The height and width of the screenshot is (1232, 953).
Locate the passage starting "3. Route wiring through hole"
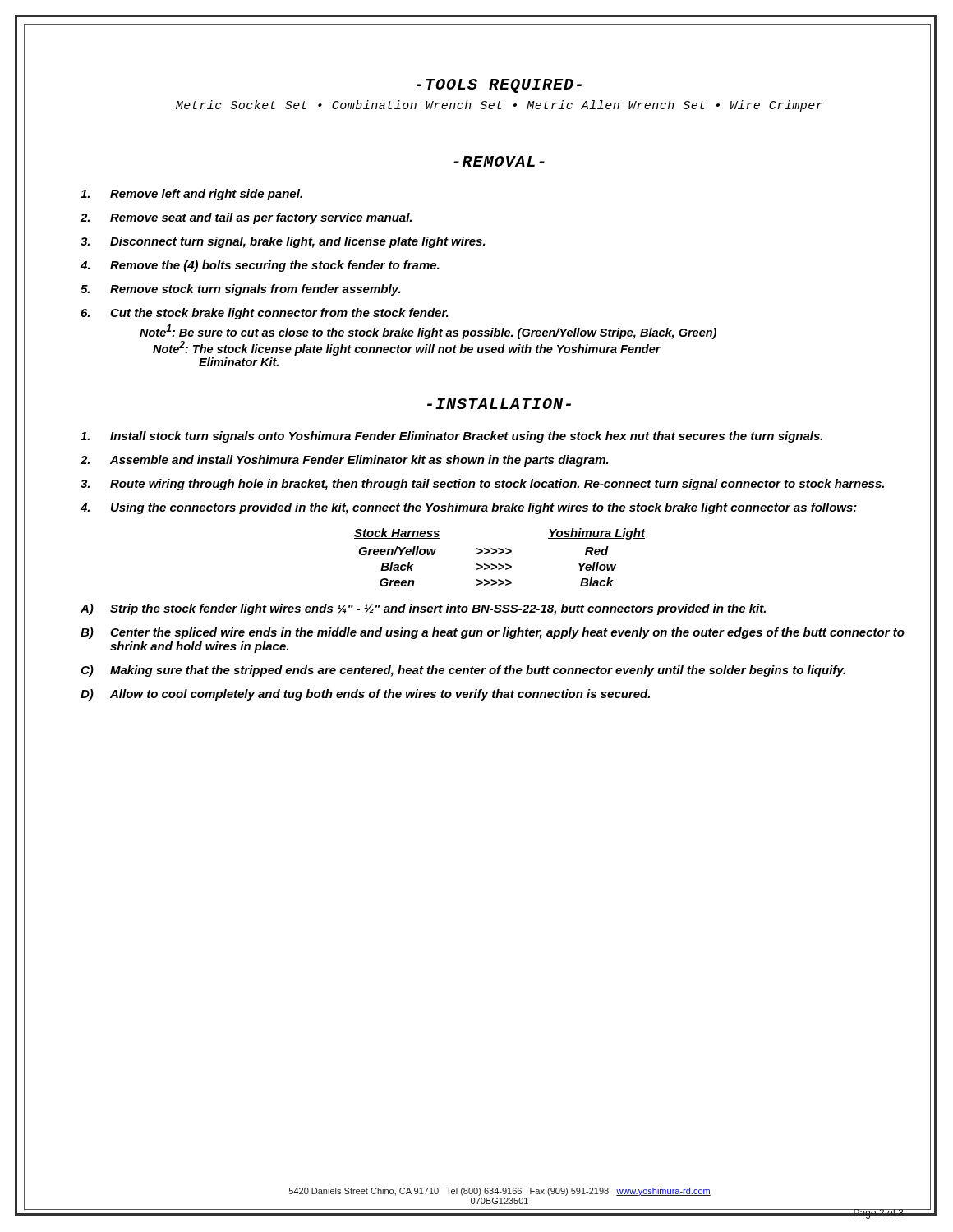tap(500, 483)
